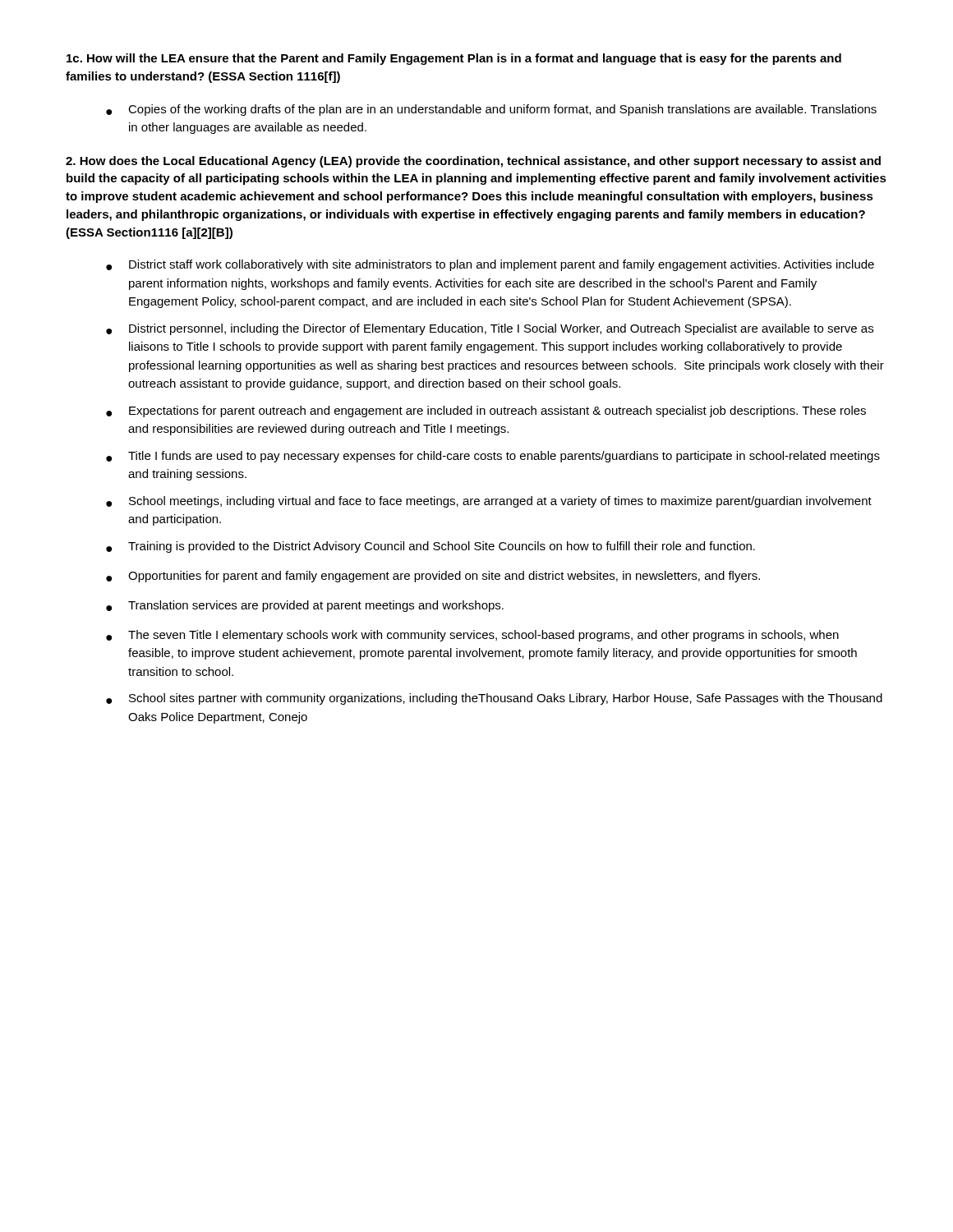Locate the block of text that opens with "● District staff work collaboratively"
Screen dimensions: 1232x953
pyautogui.click(x=496, y=283)
